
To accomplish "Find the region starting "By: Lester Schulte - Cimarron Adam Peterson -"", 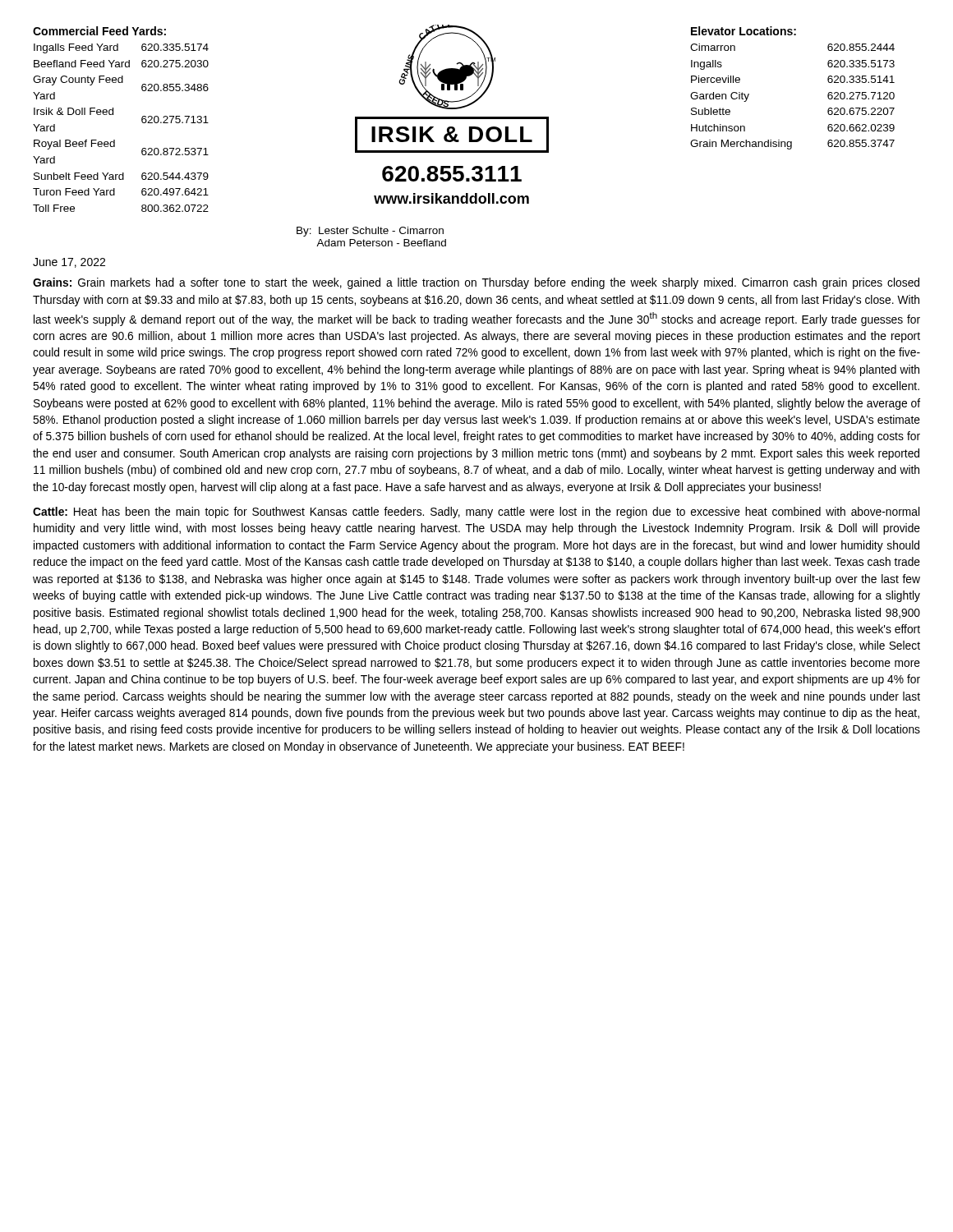I will tap(371, 237).
